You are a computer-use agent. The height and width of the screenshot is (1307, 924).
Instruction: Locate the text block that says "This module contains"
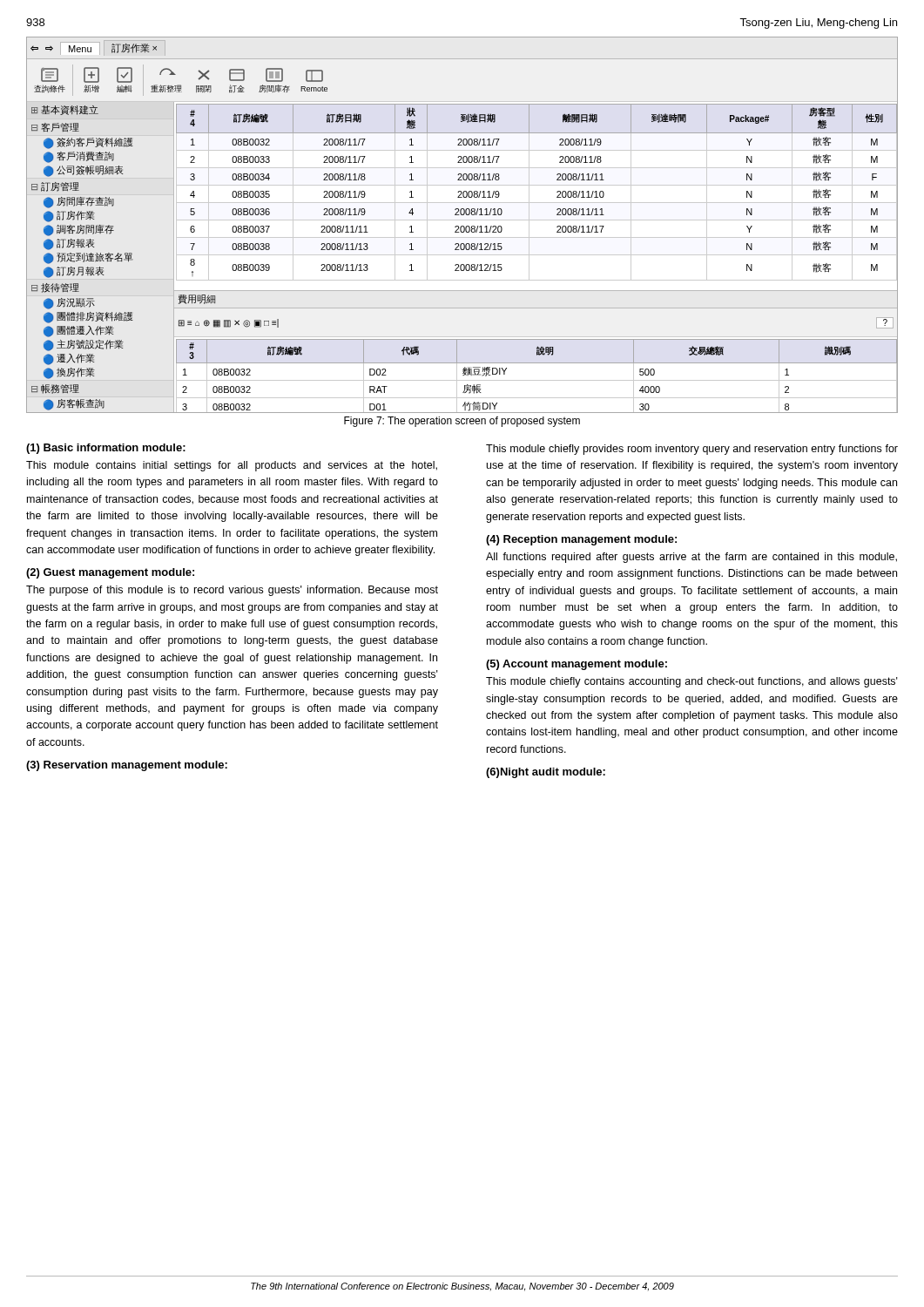232,507
